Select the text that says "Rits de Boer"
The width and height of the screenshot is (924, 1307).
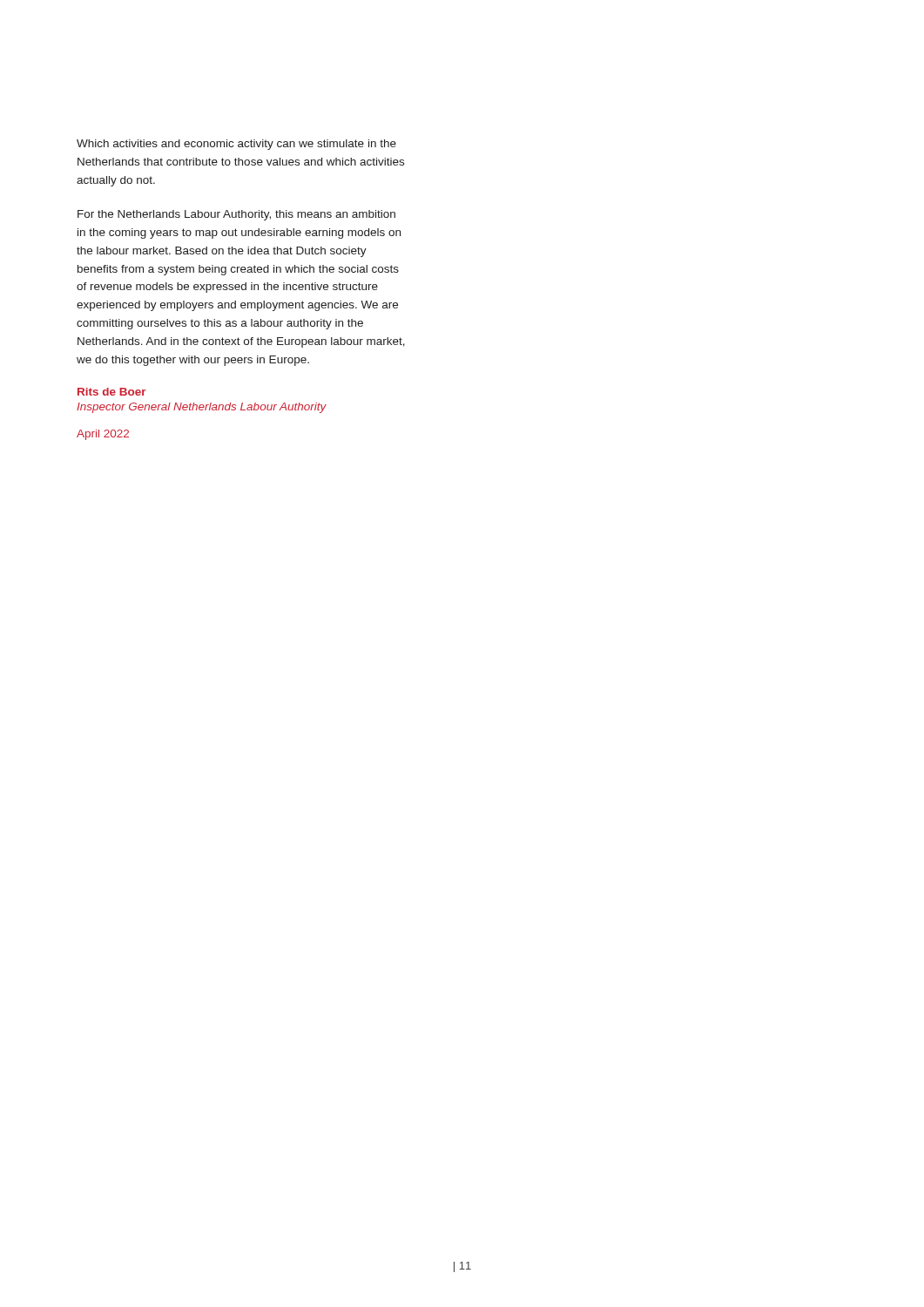click(111, 392)
